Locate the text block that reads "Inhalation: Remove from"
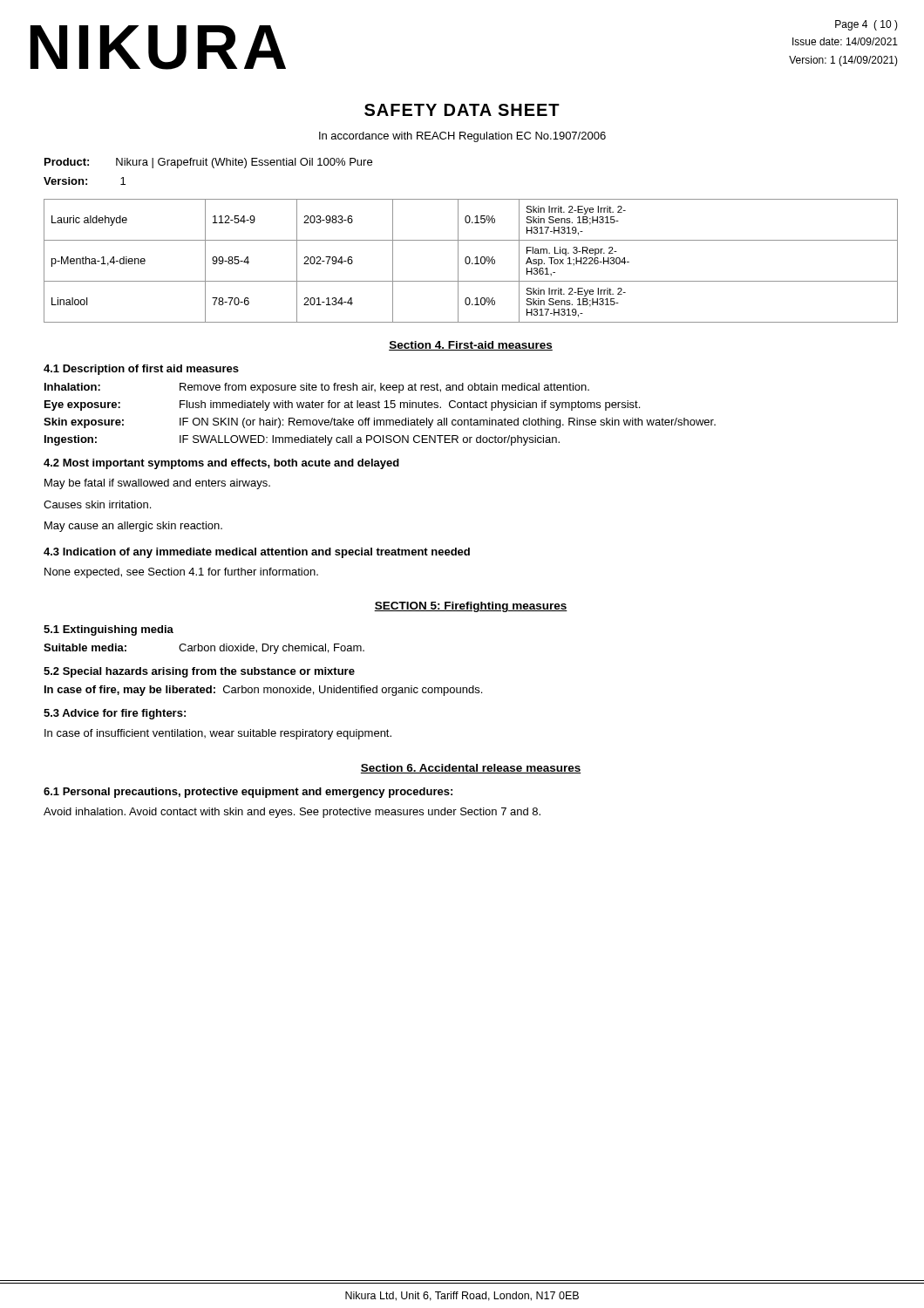 (471, 387)
